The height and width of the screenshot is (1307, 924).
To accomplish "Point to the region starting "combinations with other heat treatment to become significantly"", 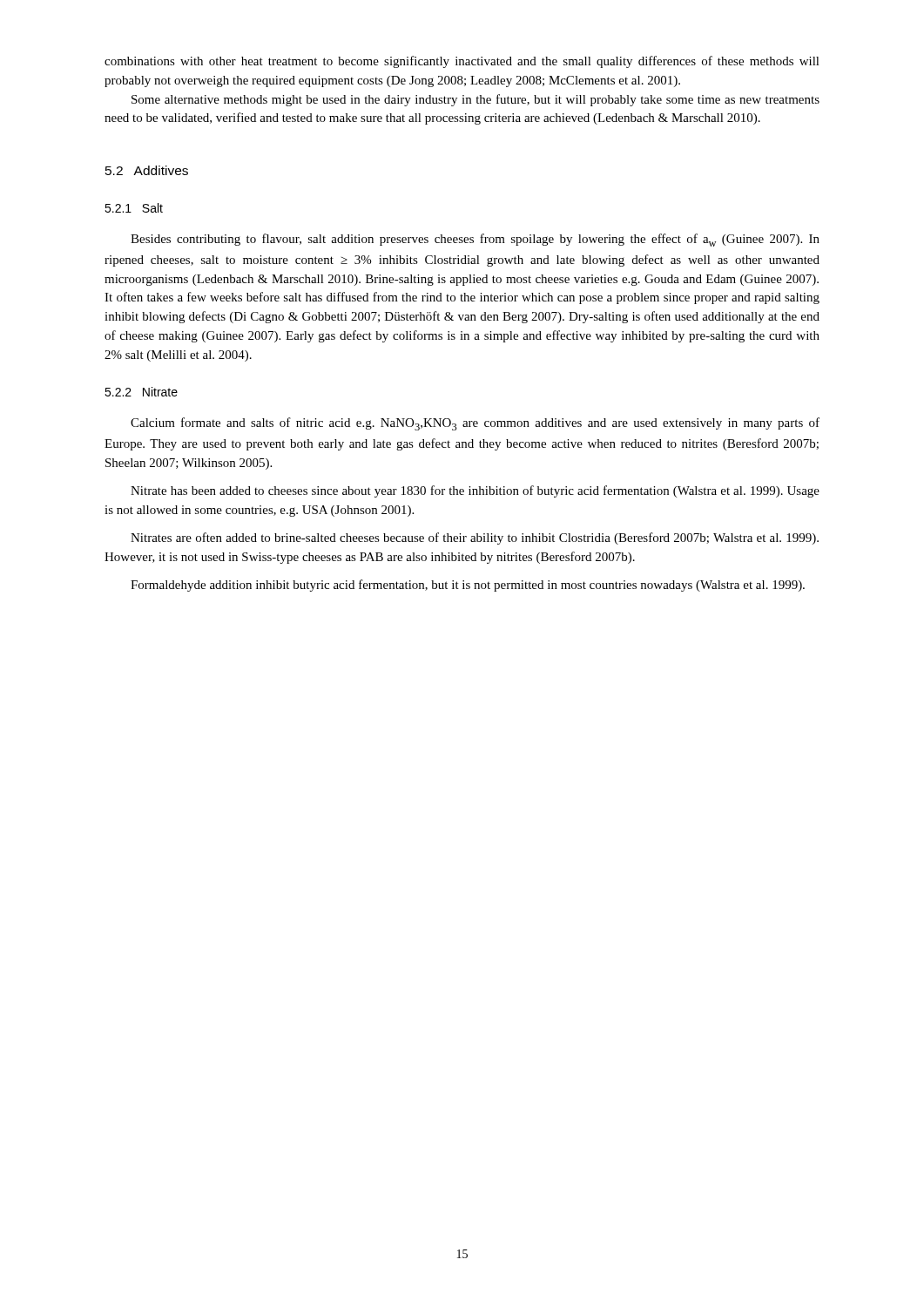I will (x=462, y=90).
